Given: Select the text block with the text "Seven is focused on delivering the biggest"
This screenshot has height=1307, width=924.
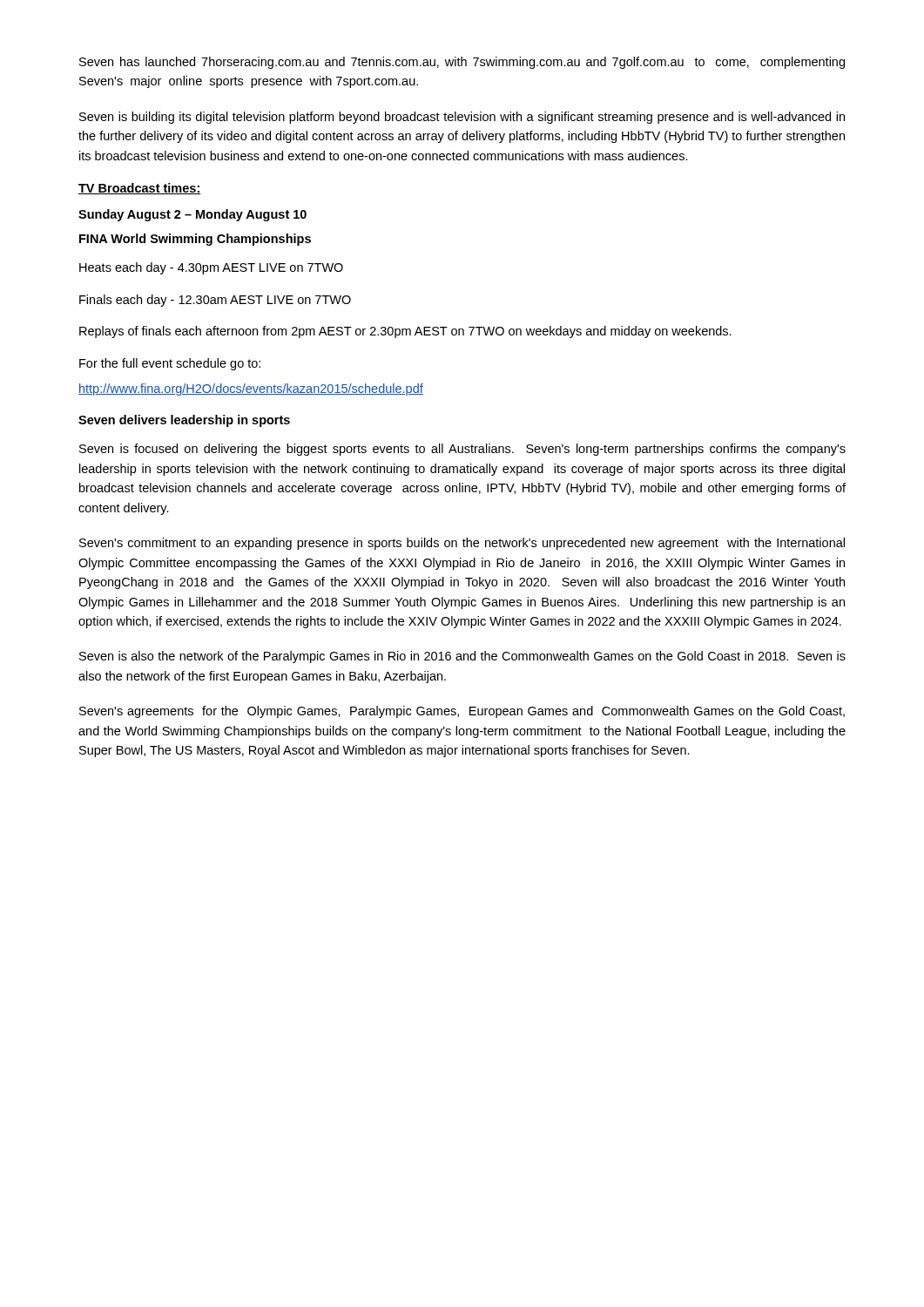Looking at the screenshot, I should [x=462, y=478].
